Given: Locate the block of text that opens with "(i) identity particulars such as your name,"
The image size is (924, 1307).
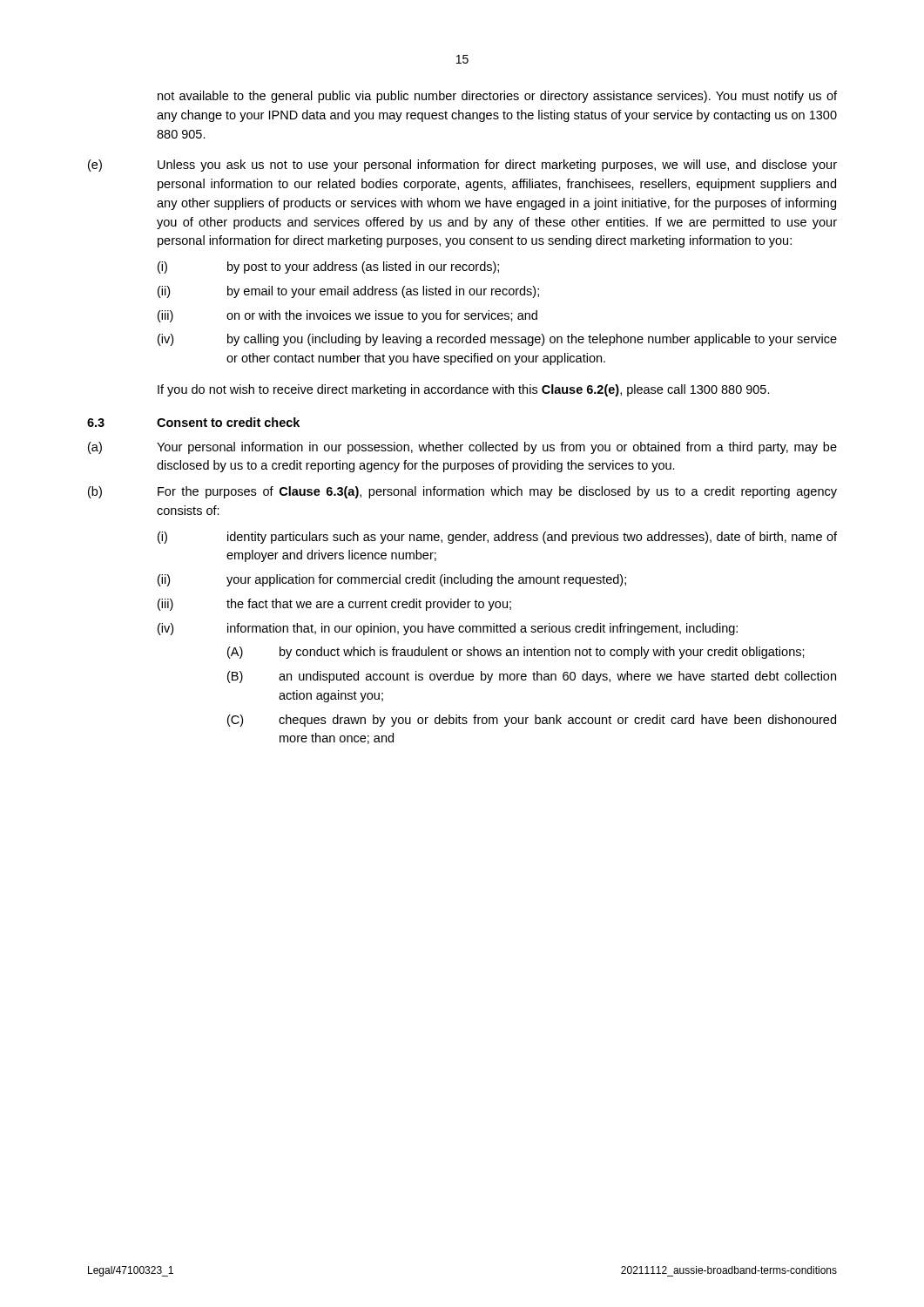Looking at the screenshot, I should click(x=497, y=547).
